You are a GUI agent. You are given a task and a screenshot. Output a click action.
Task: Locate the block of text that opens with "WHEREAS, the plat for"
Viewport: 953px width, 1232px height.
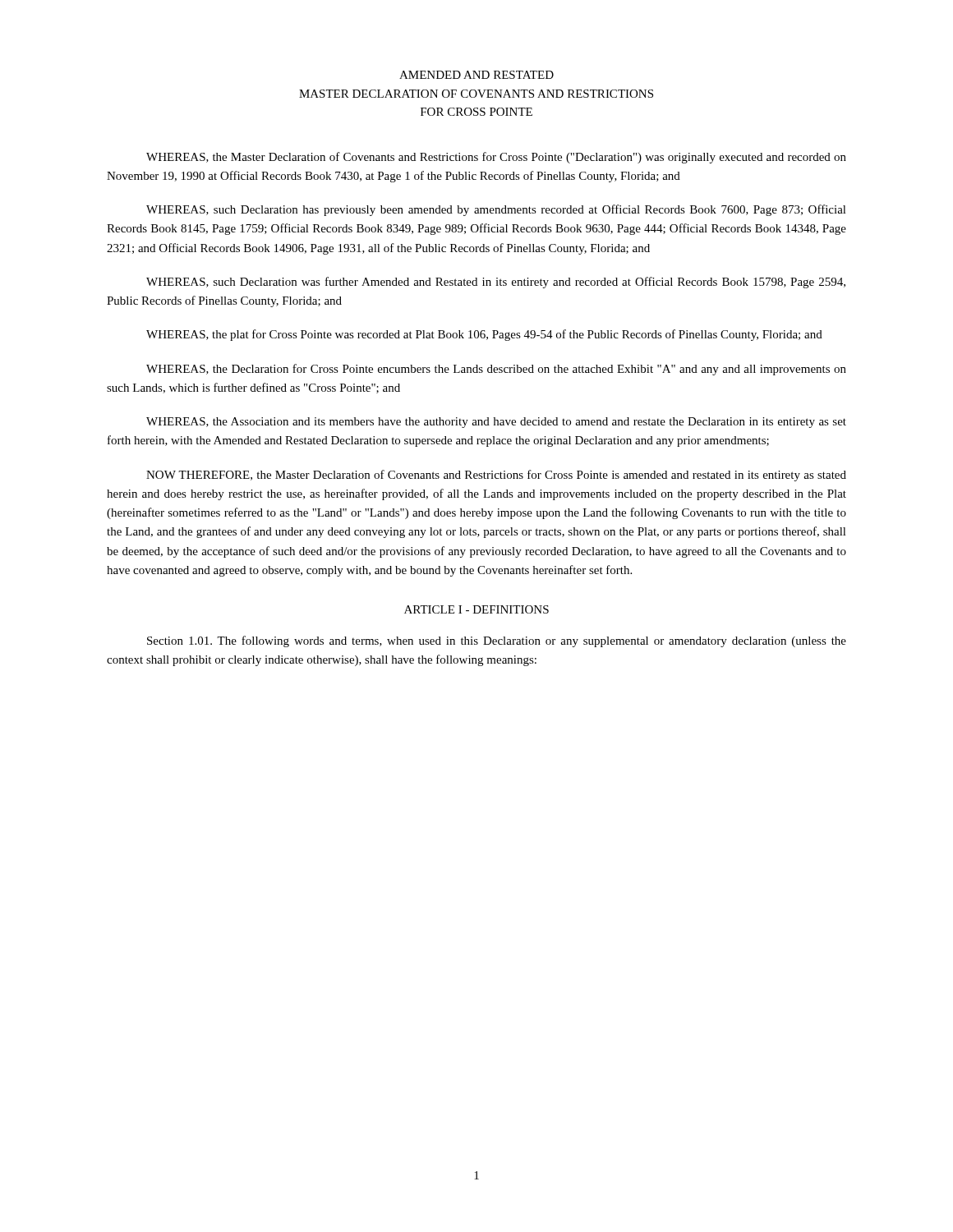[484, 334]
